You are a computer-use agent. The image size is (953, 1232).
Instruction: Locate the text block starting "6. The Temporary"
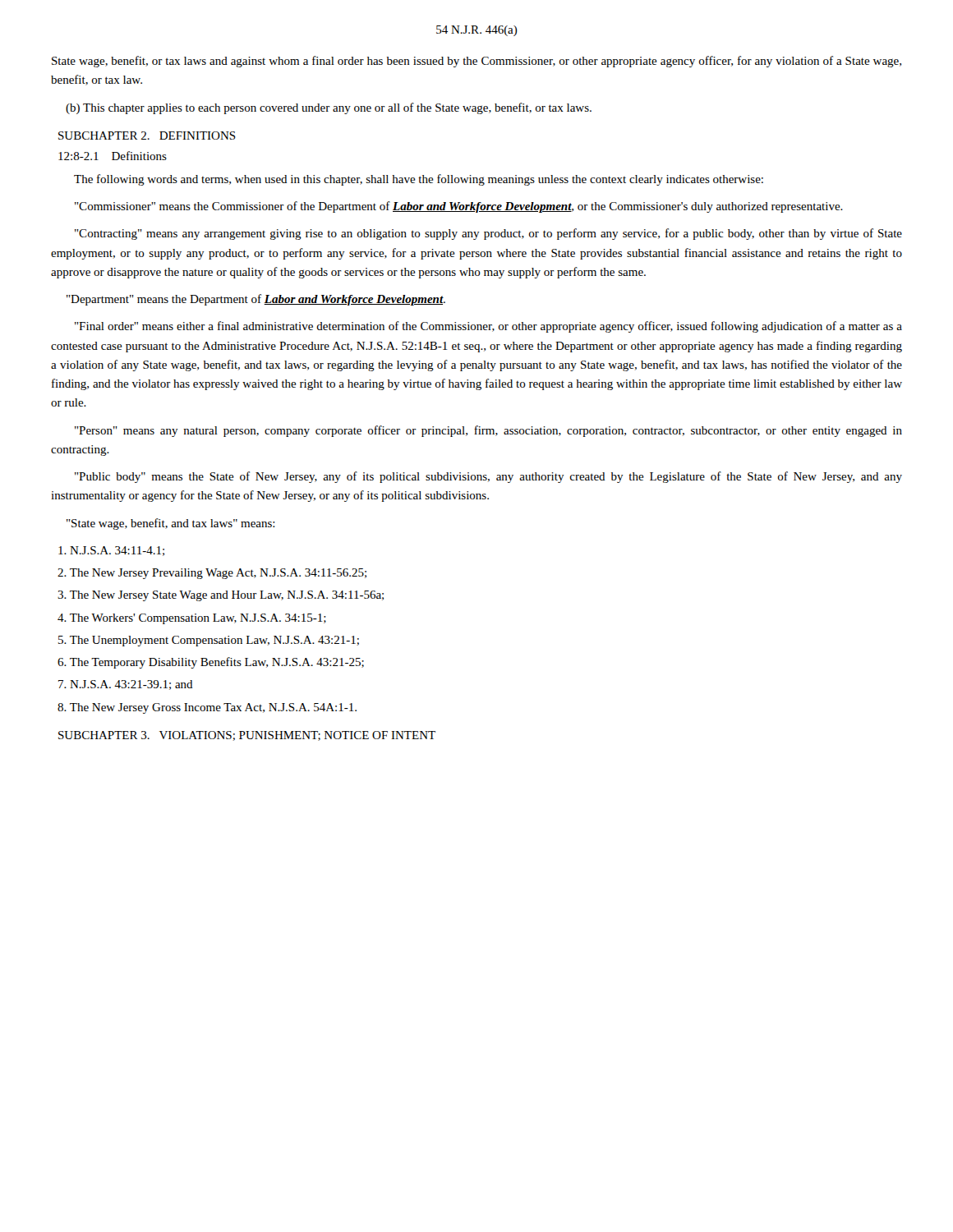pyautogui.click(x=211, y=662)
